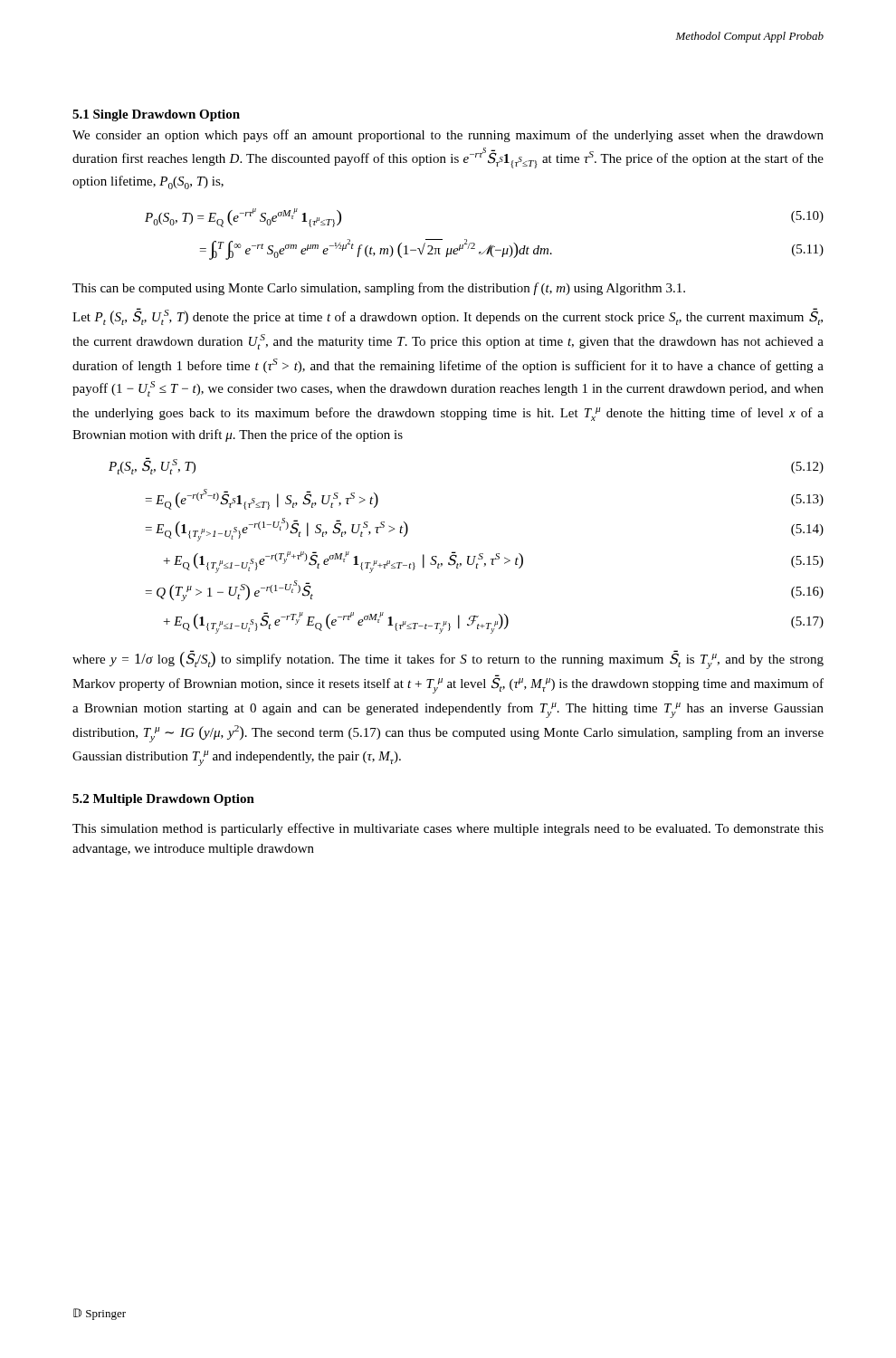
Task: Find the section header with the text "5.1 Single Drawdown Option"
Action: [156, 114]
